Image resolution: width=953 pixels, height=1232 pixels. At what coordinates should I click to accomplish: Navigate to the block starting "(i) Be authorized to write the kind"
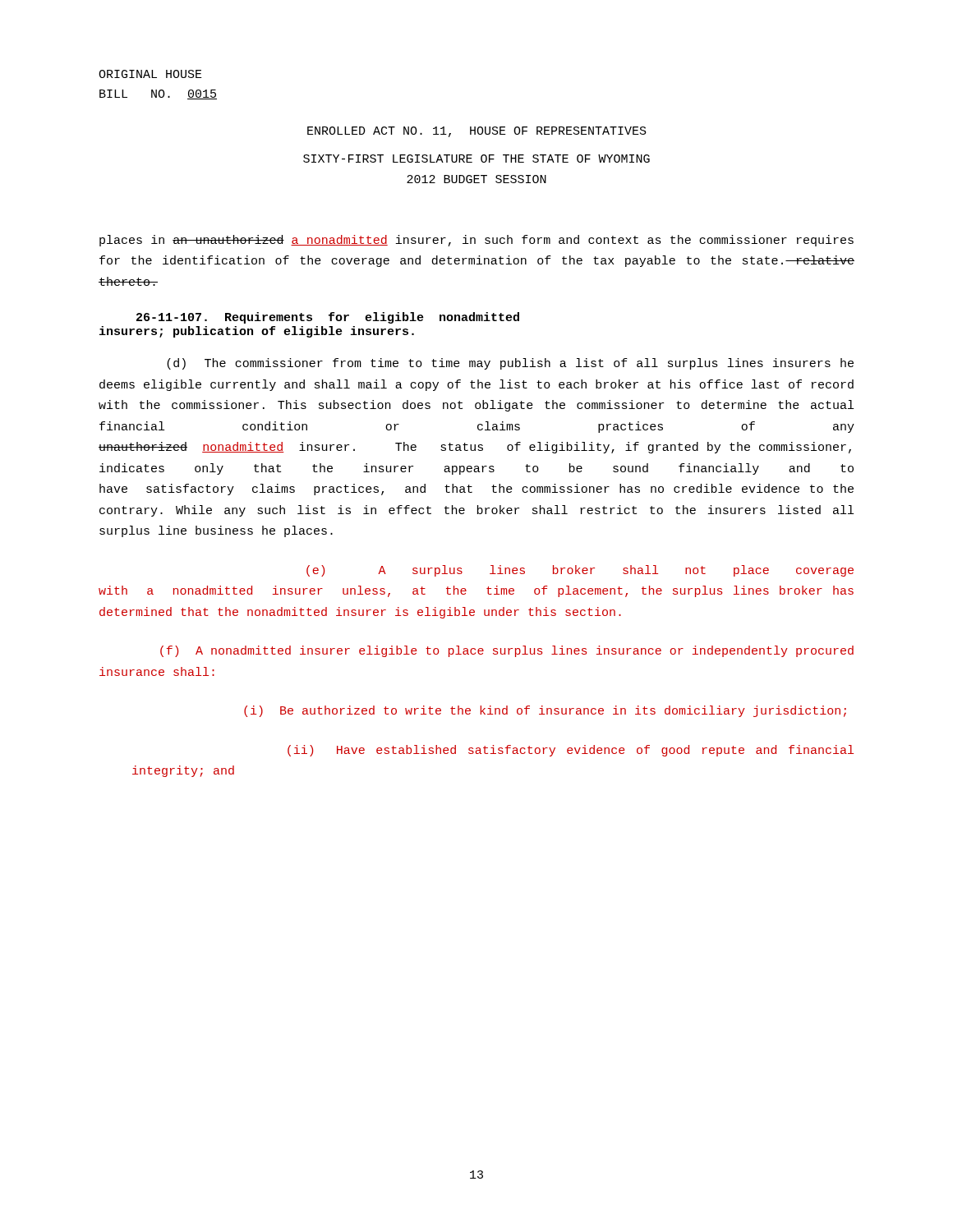point(490,712)
